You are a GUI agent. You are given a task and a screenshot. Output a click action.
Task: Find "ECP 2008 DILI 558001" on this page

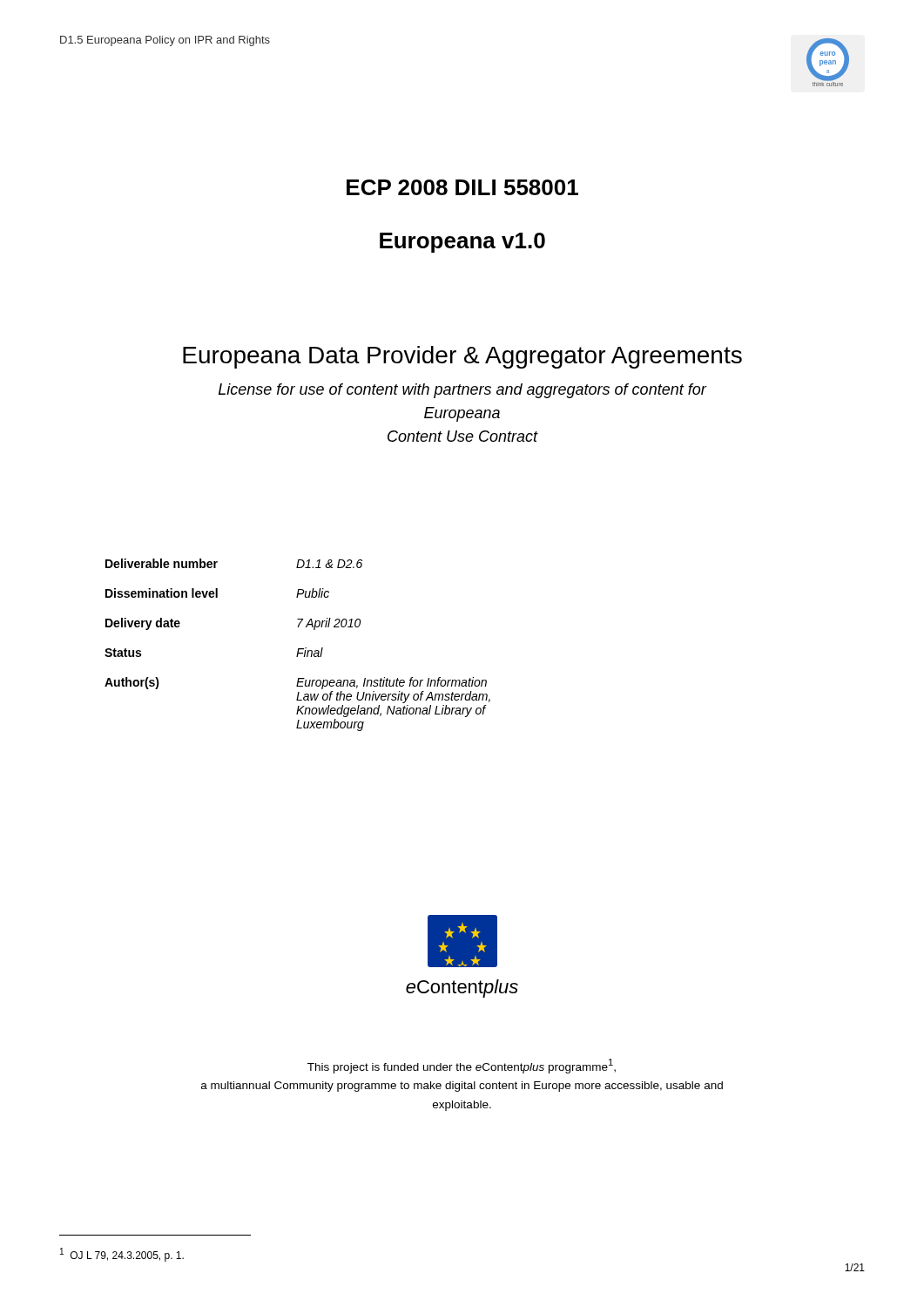point(462,187)
